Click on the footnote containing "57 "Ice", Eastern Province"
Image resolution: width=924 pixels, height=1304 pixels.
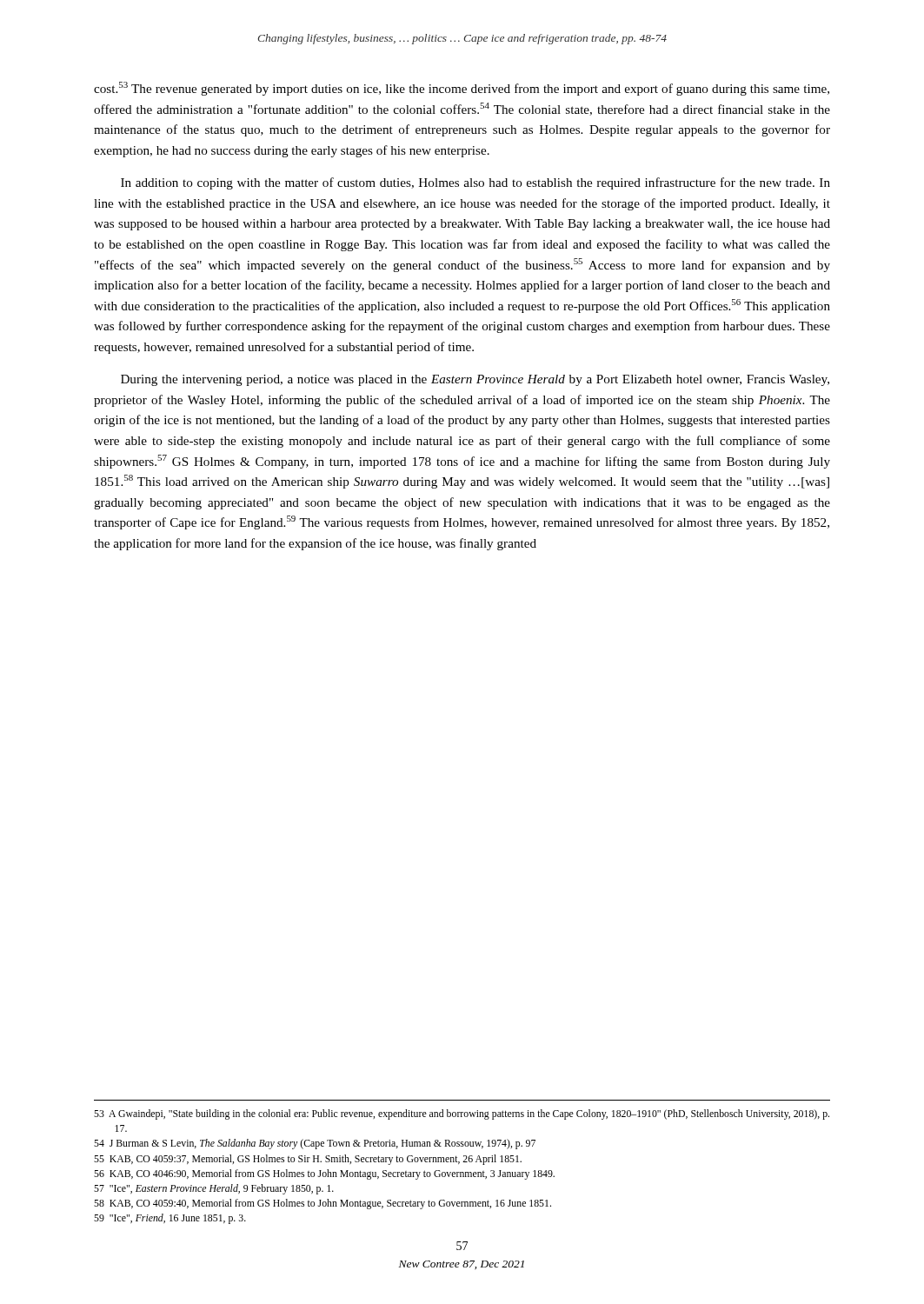[x=214, y=1188]
